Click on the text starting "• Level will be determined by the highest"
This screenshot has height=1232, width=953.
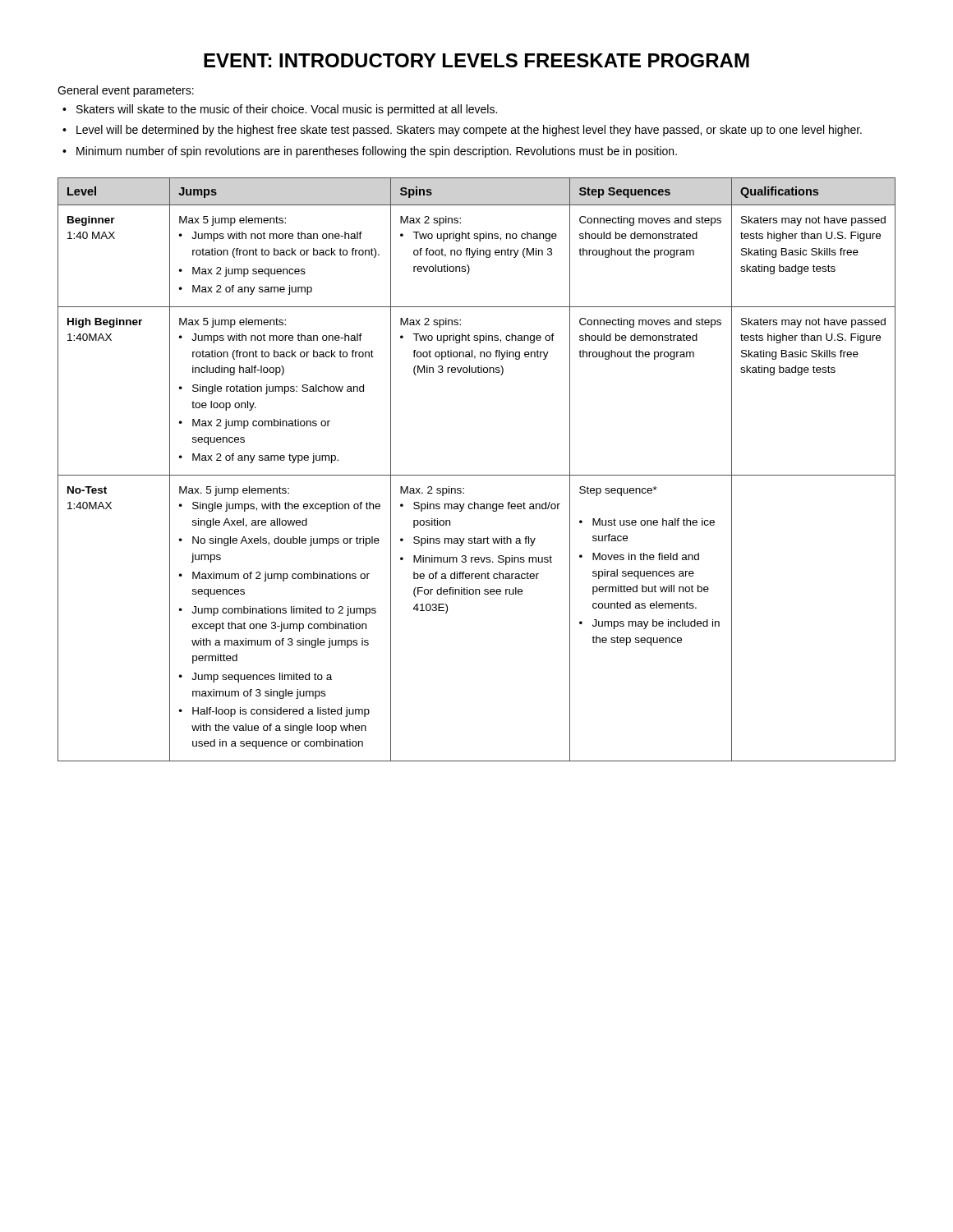(463, 130)
